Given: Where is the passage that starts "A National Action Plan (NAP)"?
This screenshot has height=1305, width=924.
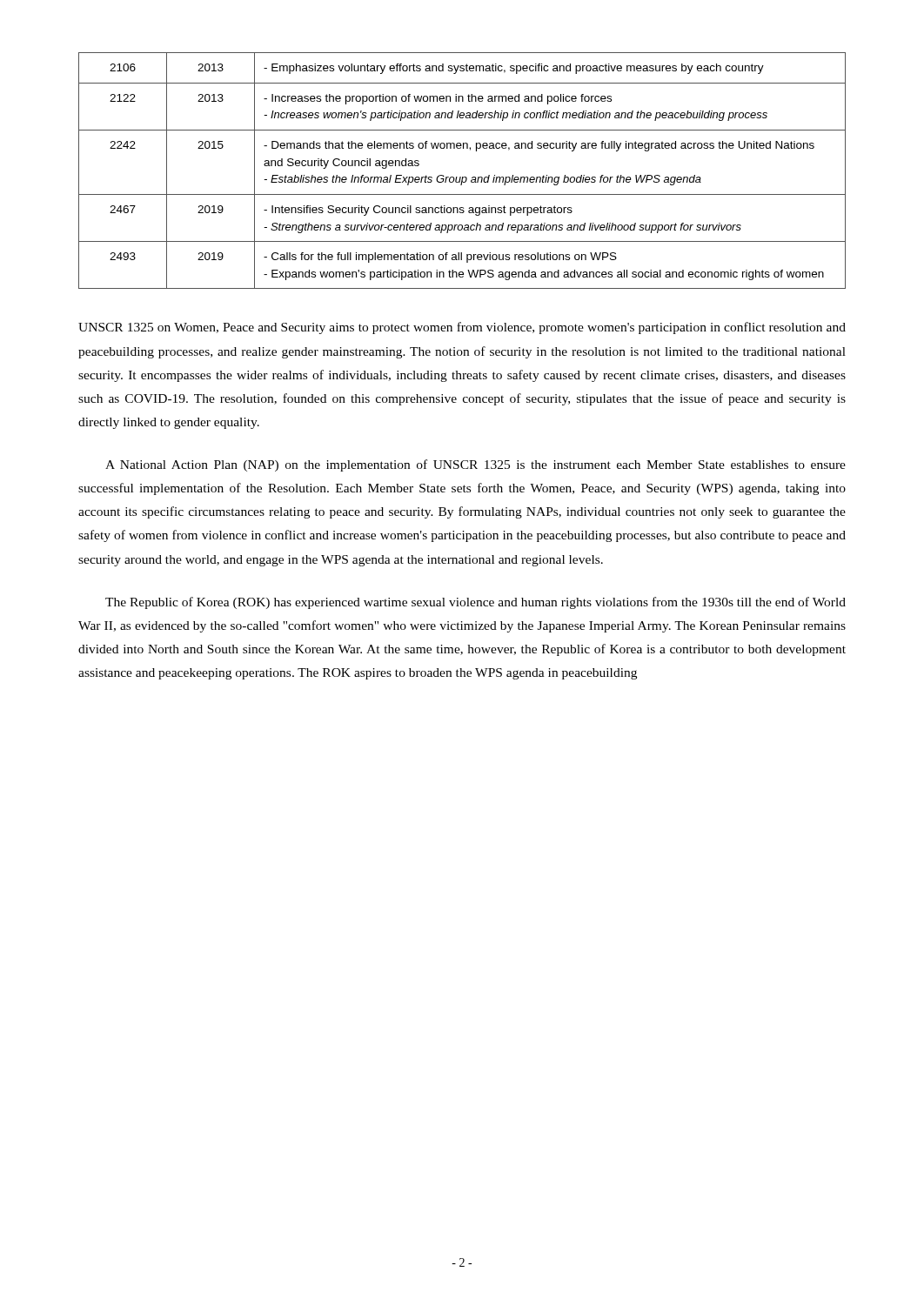Looking at the screenshot, I should [462, 511].
